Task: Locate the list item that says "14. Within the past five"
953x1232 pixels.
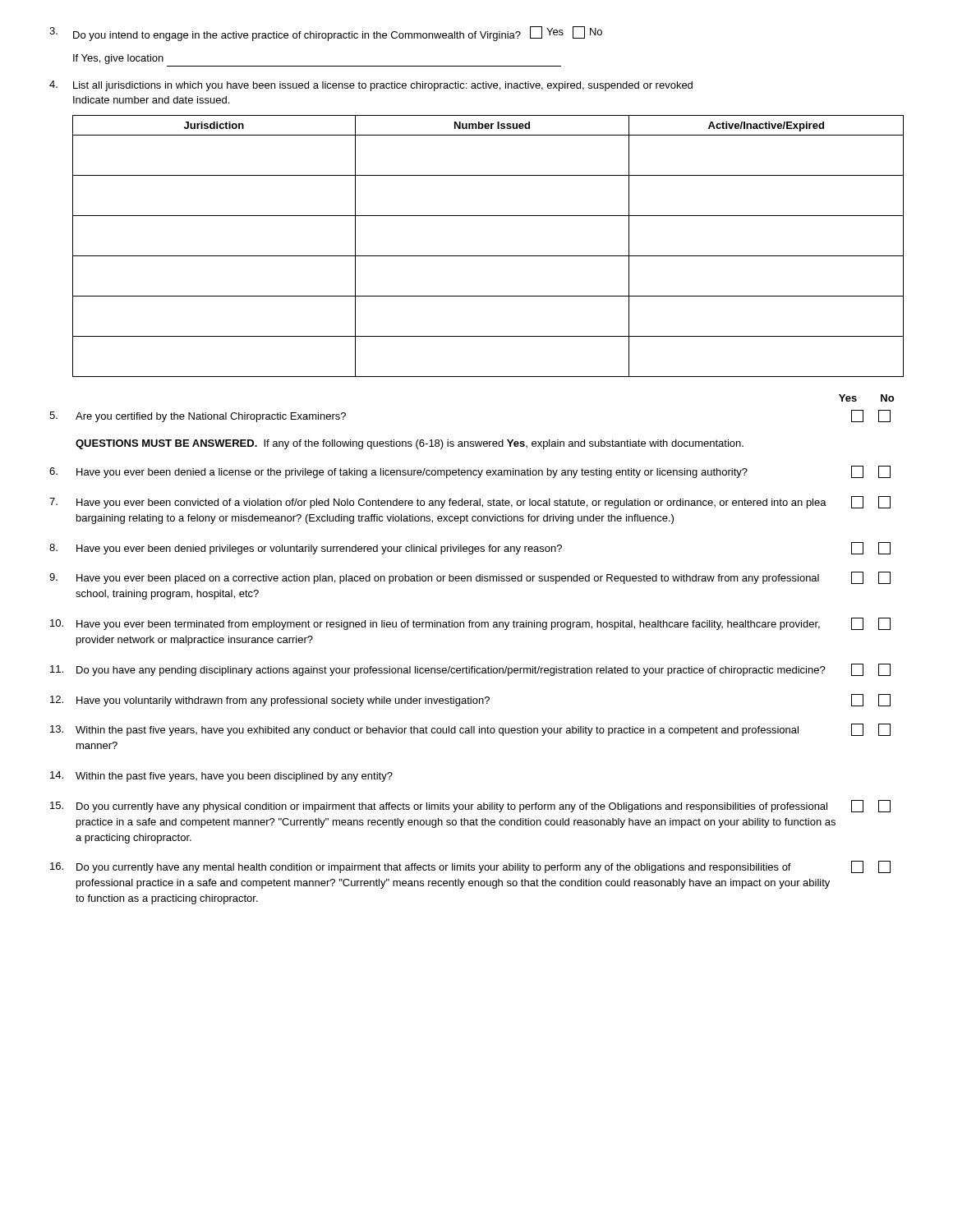Action: (x=221, y=777)
